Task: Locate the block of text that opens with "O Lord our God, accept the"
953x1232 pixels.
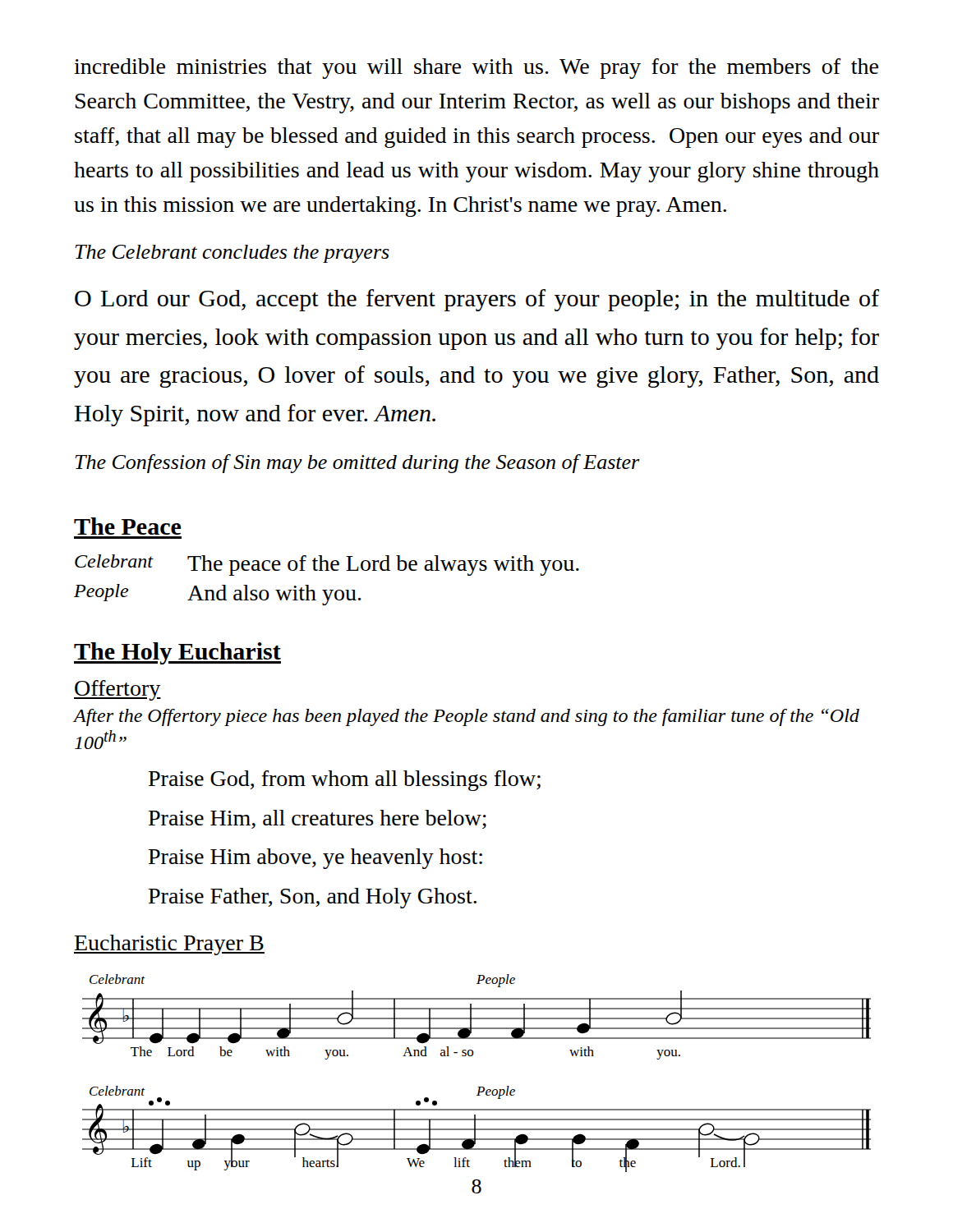Action: (476, 355)
